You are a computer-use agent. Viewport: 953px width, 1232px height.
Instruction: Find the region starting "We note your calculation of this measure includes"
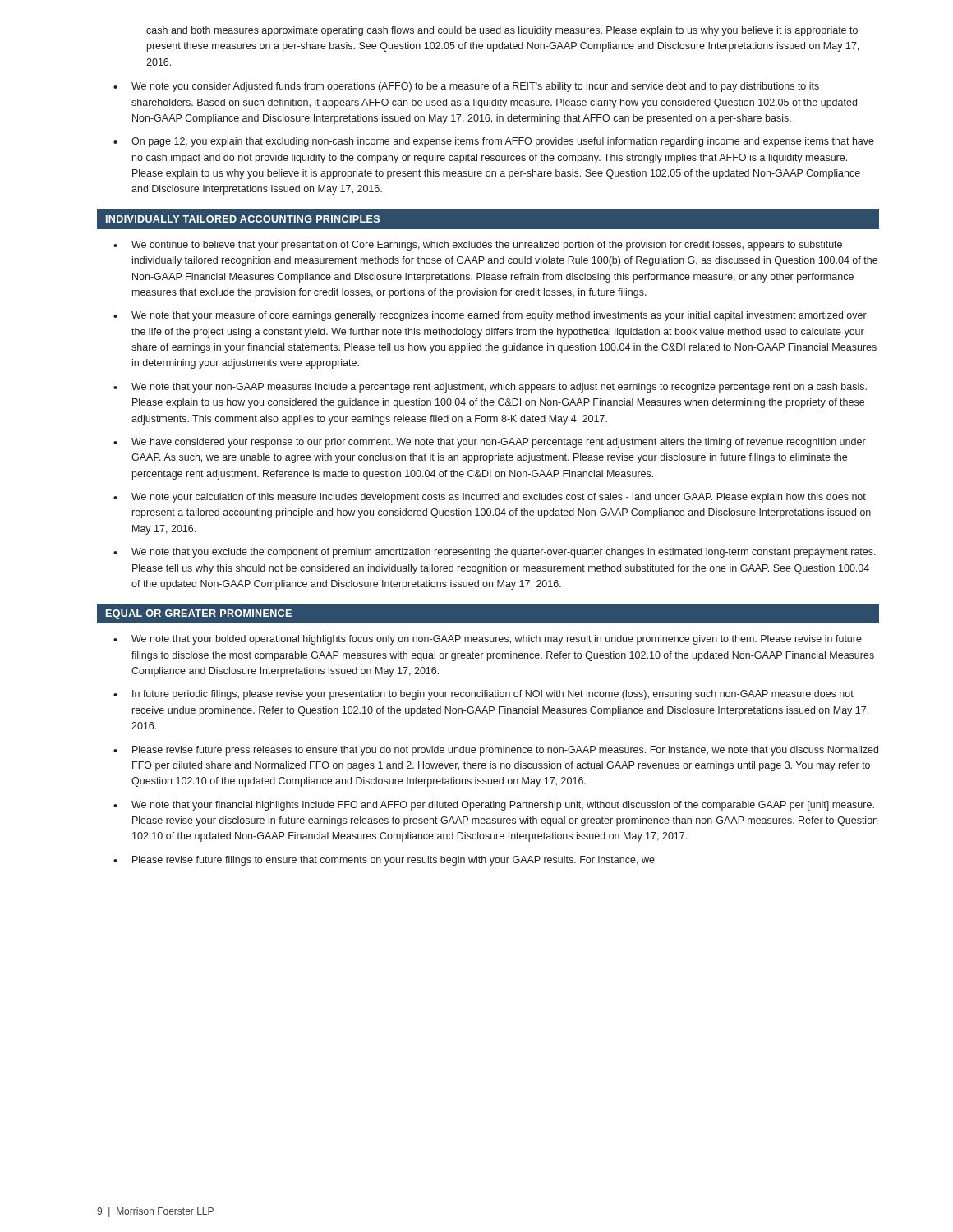(501, 513)
